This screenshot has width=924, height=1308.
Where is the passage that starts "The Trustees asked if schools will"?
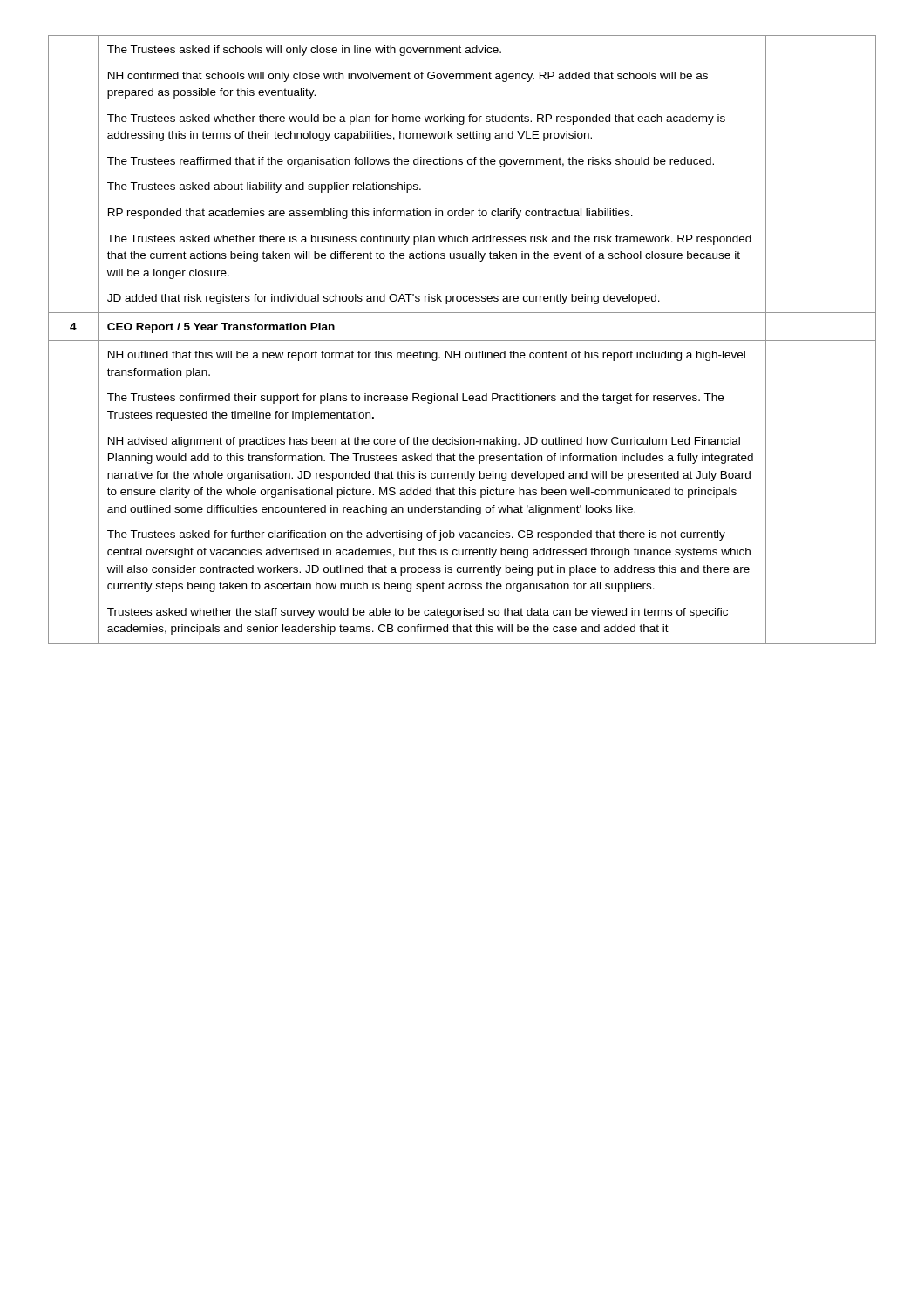point(432,174)
